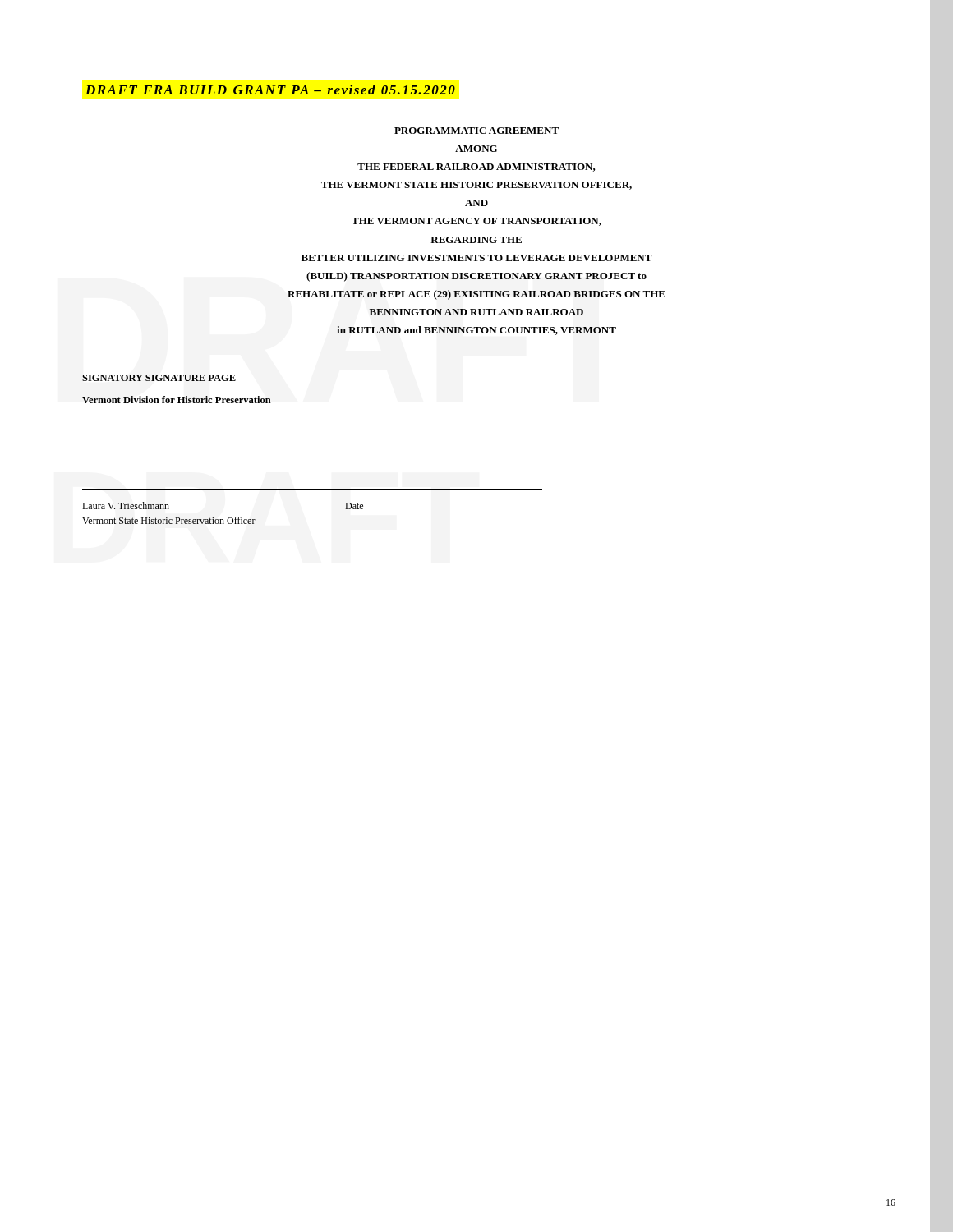This screenshot has height=1232, width=953.
Task: Point to "Vermont Division for Historic Preservation"
Action: tap(176, 400)
